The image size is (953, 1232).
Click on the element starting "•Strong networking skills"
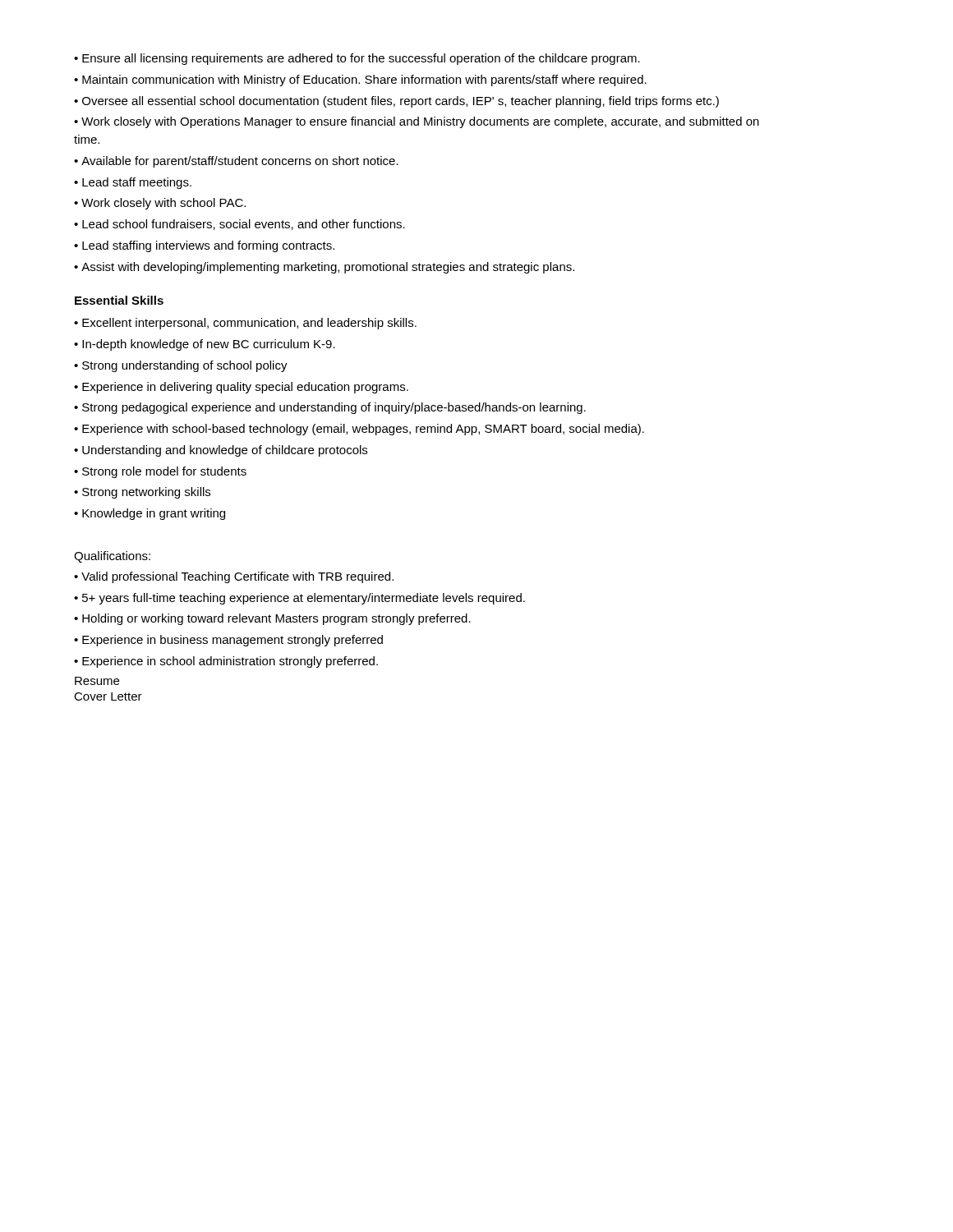coord(142,492)
